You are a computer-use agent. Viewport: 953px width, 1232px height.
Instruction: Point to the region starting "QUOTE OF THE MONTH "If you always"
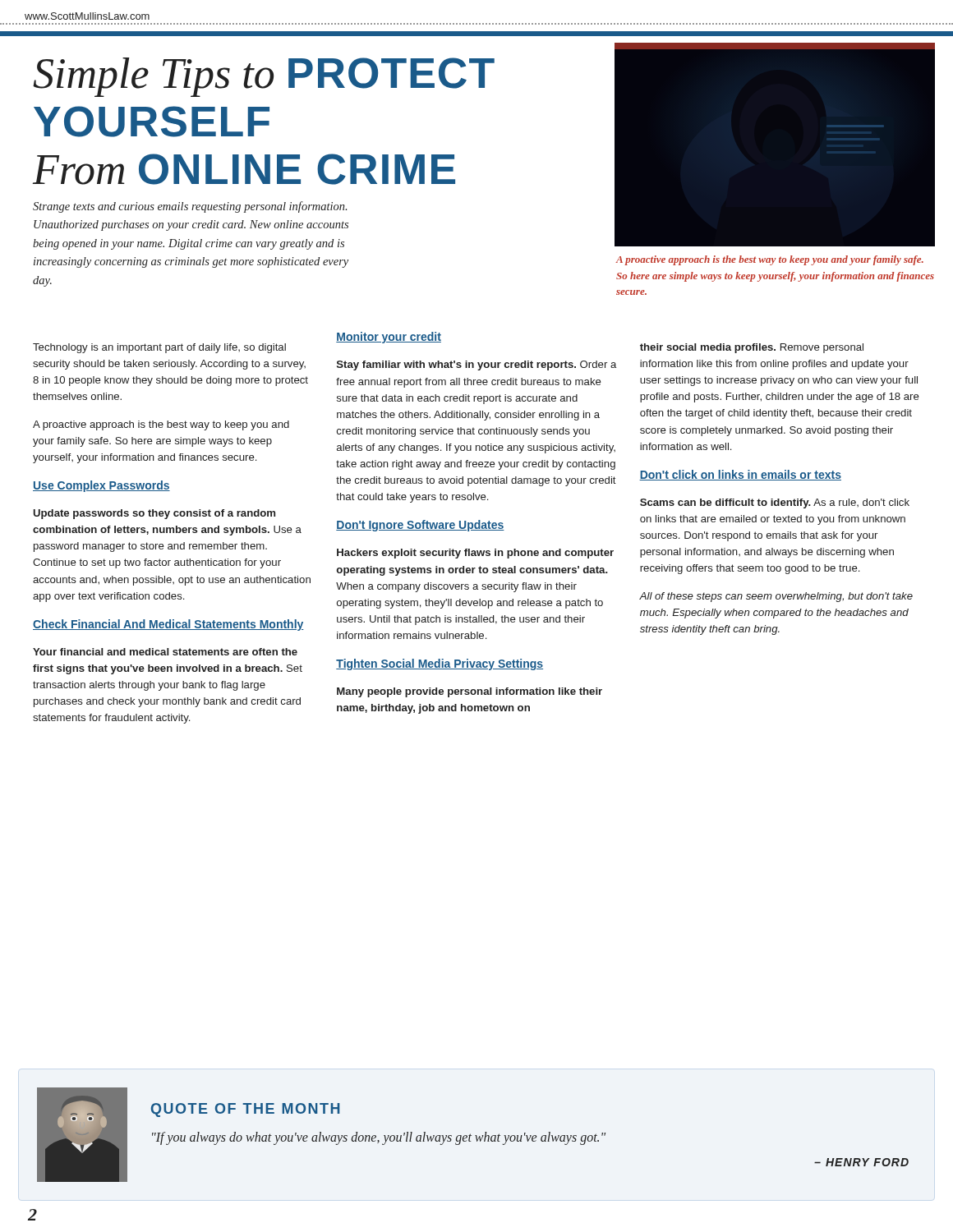click(x=473, y=1135)
